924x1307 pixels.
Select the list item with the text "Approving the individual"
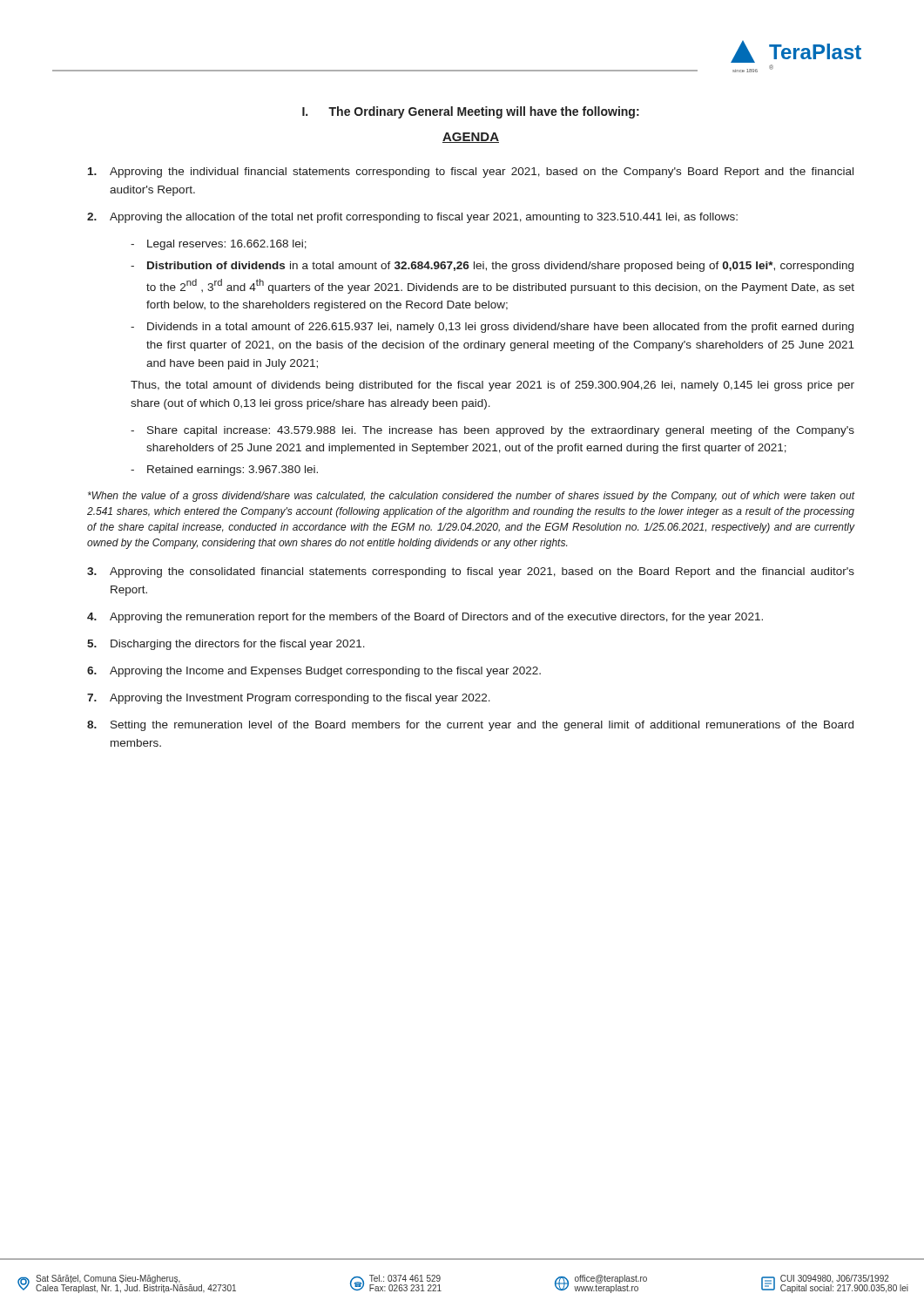tap(471, 181)
